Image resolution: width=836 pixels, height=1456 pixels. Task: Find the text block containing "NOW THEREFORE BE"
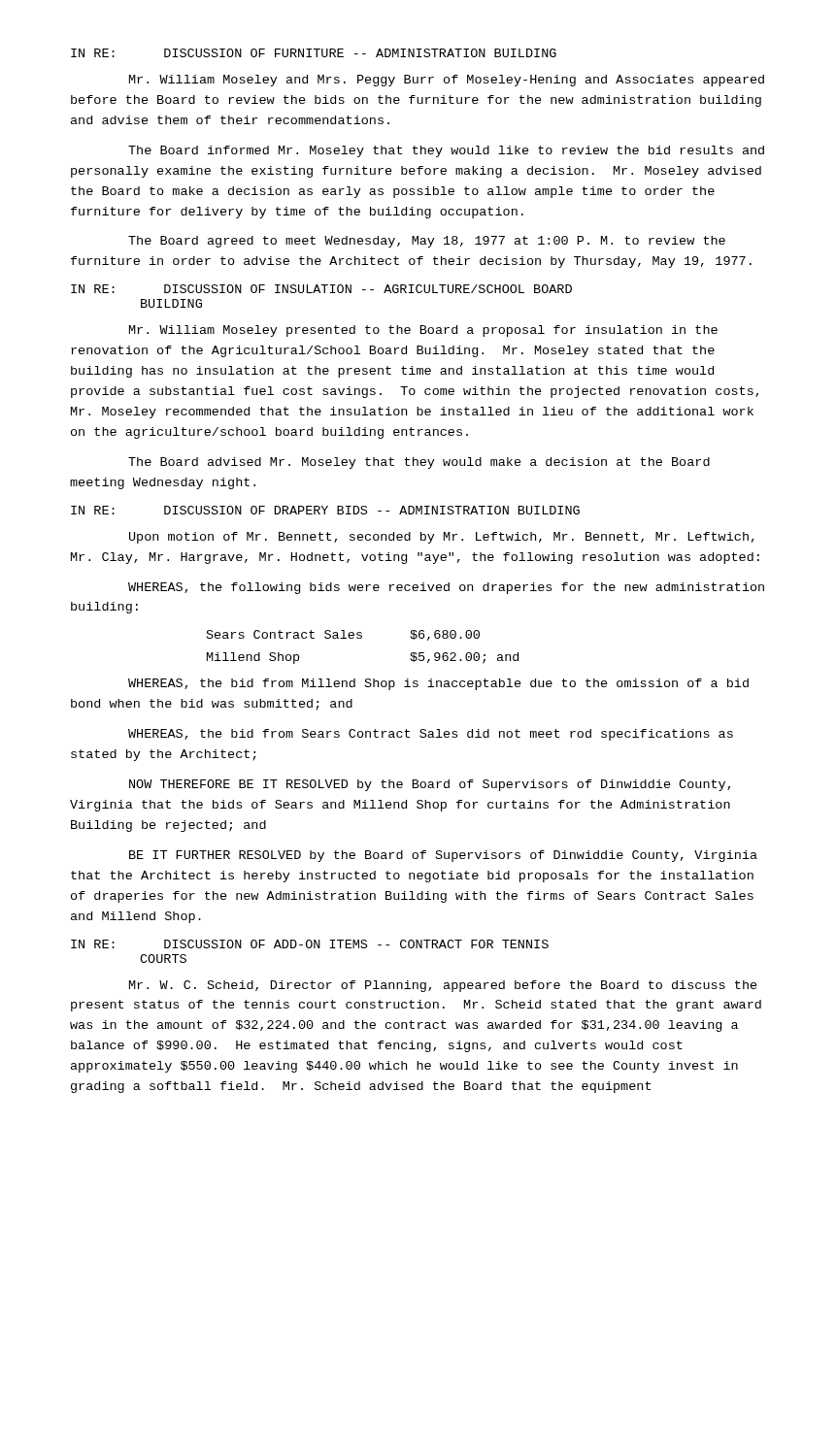point(402,805)
